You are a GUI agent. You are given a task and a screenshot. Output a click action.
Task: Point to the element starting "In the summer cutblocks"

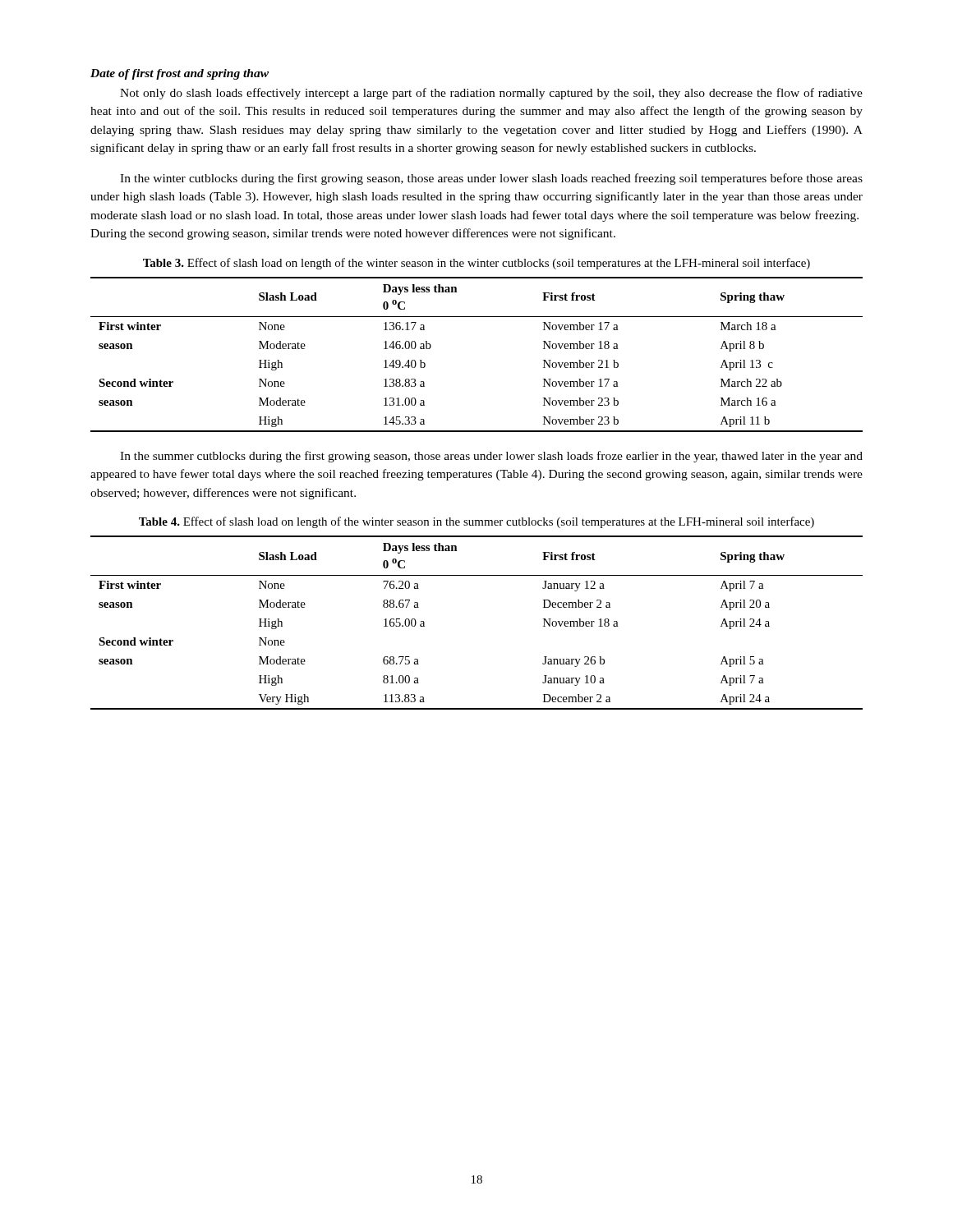coord(476,474)
